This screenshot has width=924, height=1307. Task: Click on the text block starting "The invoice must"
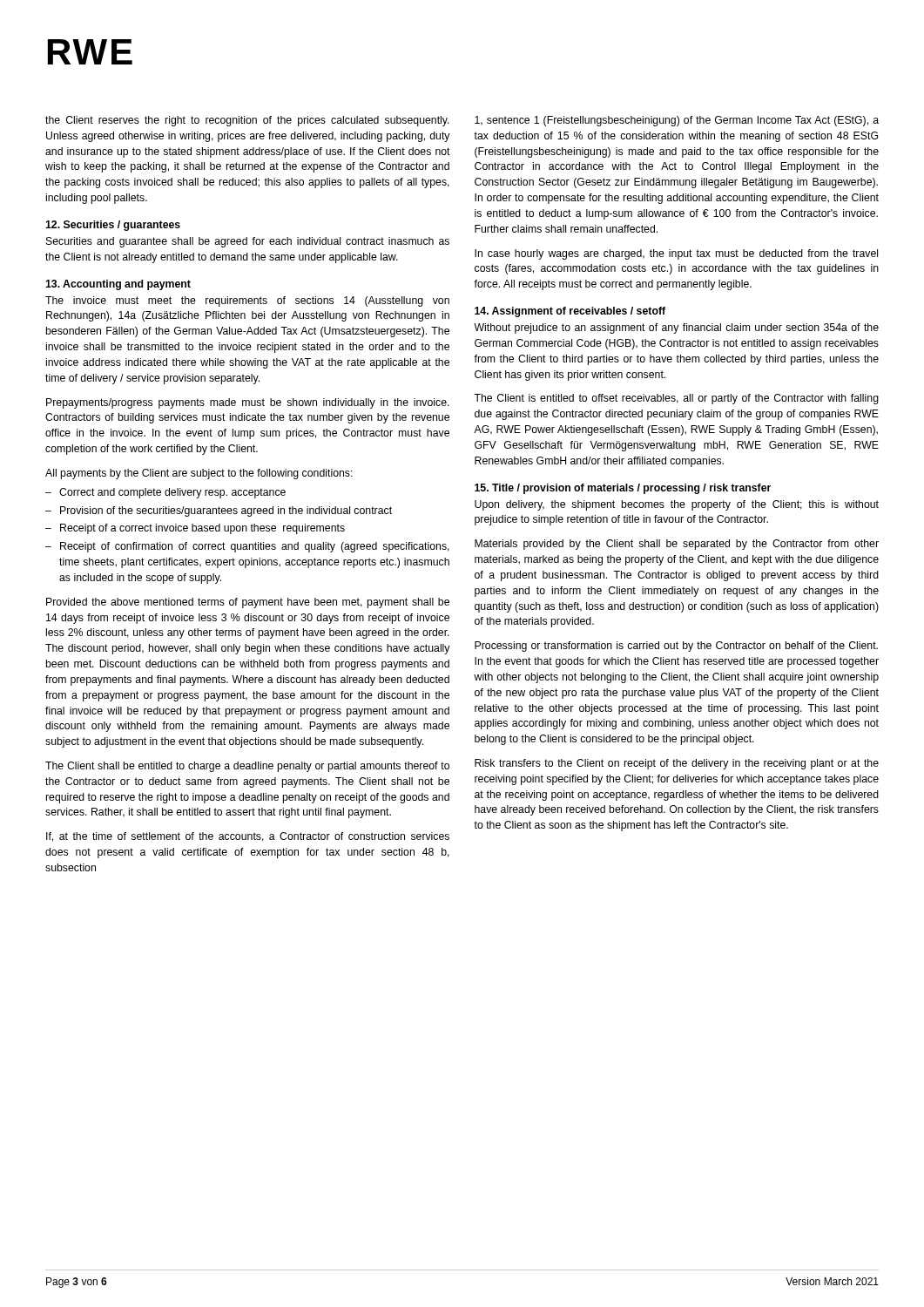pos(248,339)
